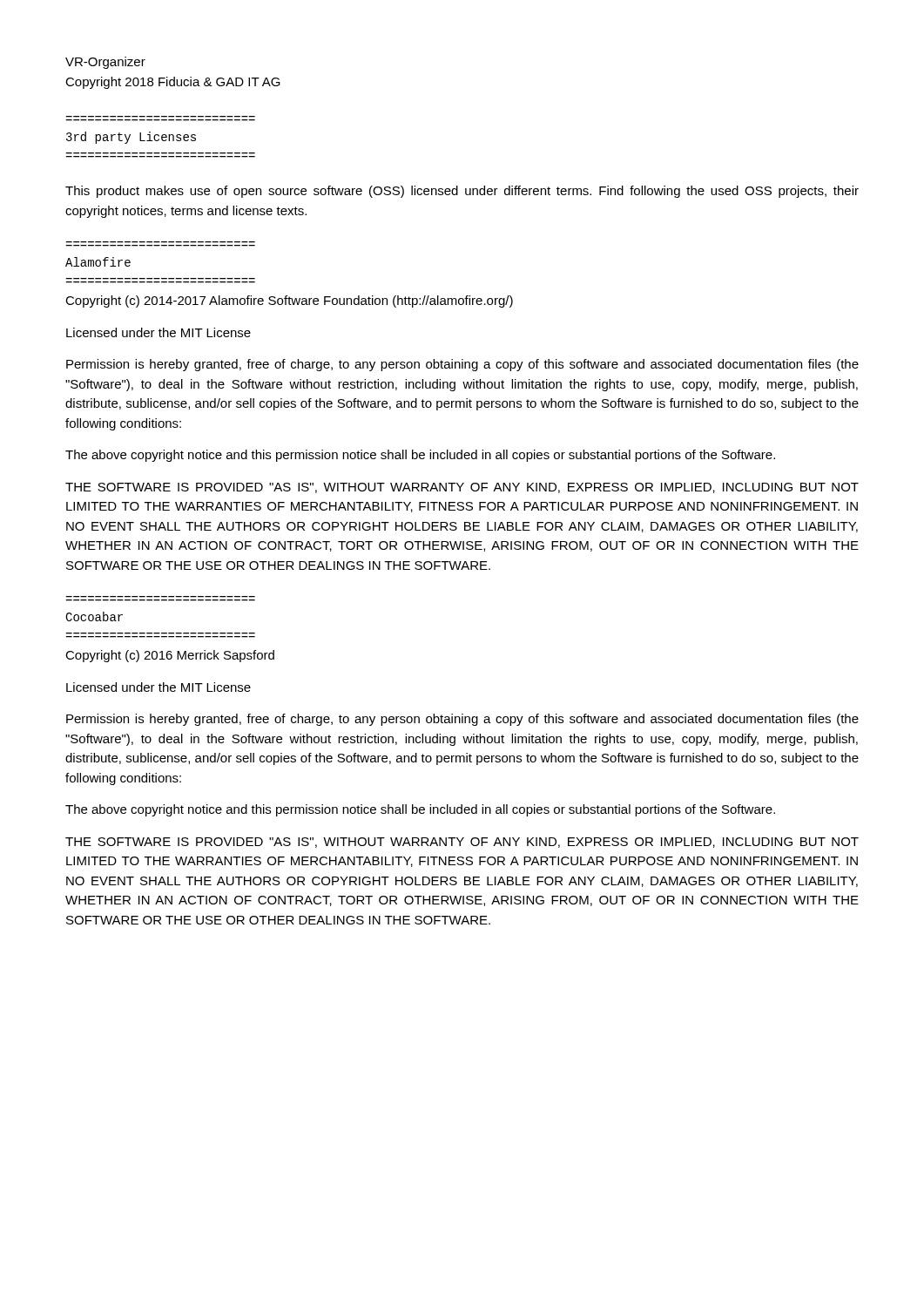Viewport: 924px width, 1307px height.
Task: Select the text containing "Copyright (c) 2016 Merrick Sapsford"
Action: 170,655
